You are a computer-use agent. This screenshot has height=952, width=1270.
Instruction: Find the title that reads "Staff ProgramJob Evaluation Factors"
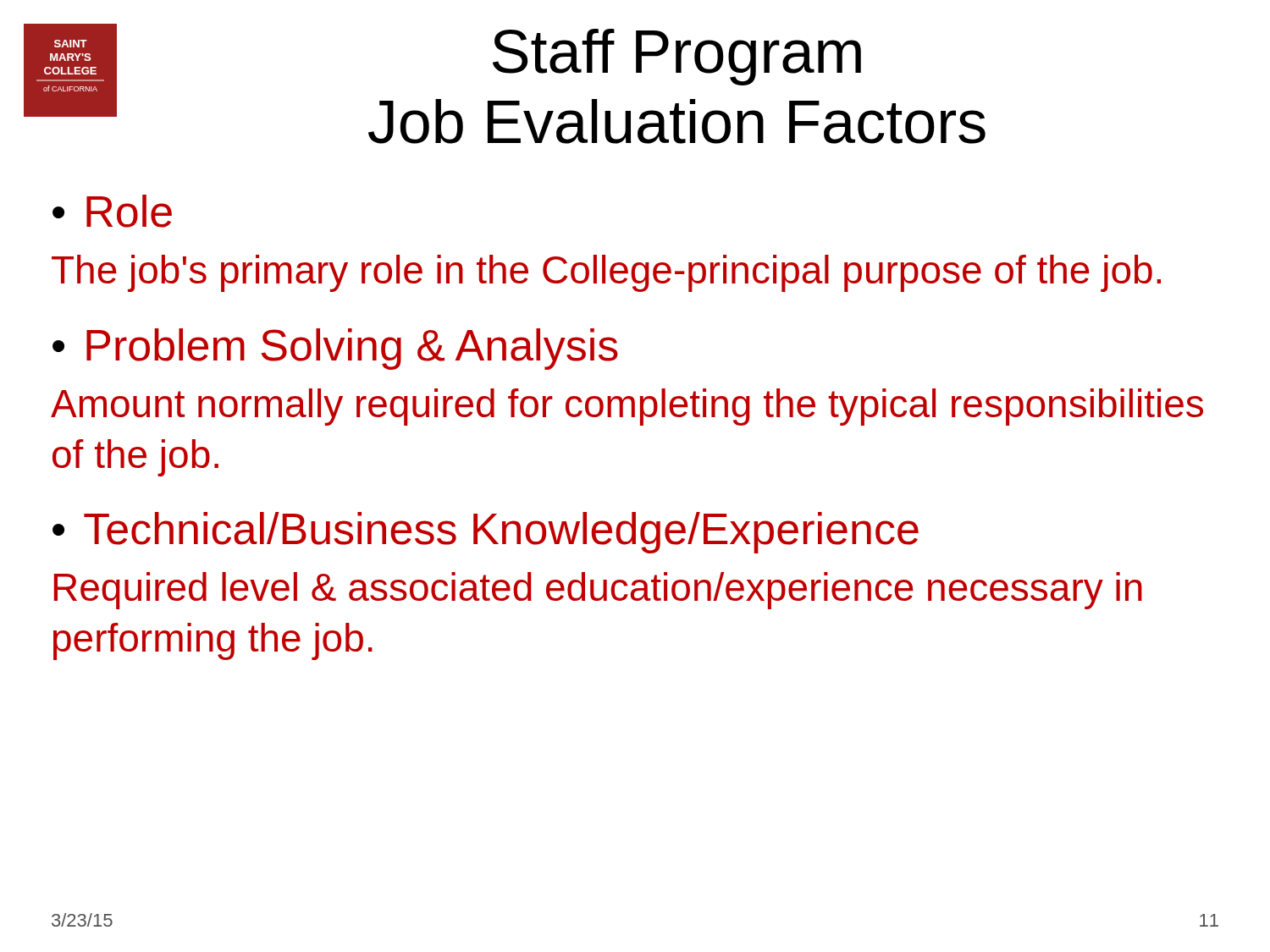[x=677, y=87]
